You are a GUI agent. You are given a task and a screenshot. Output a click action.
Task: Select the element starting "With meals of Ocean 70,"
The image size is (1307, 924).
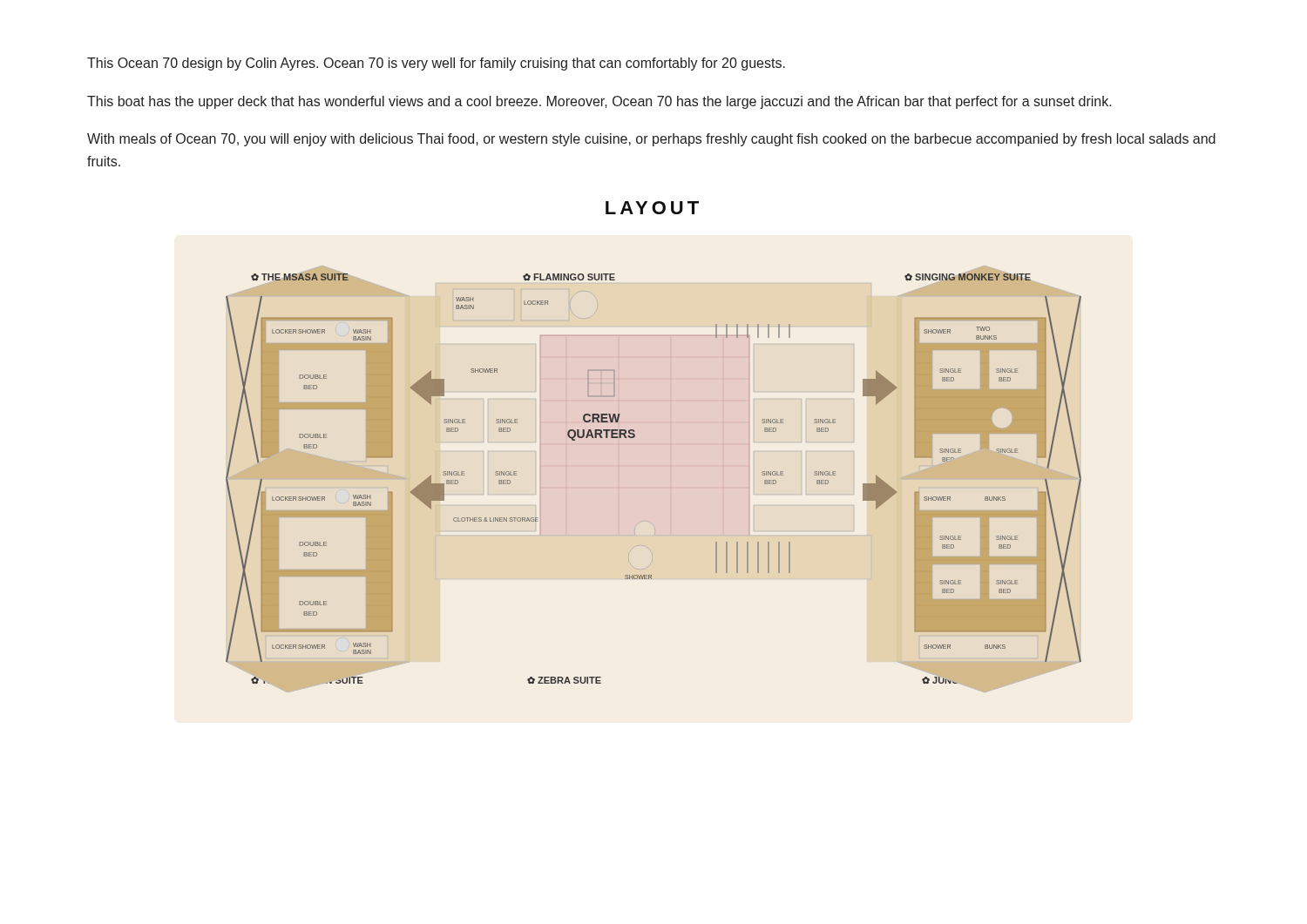[652, 150]
